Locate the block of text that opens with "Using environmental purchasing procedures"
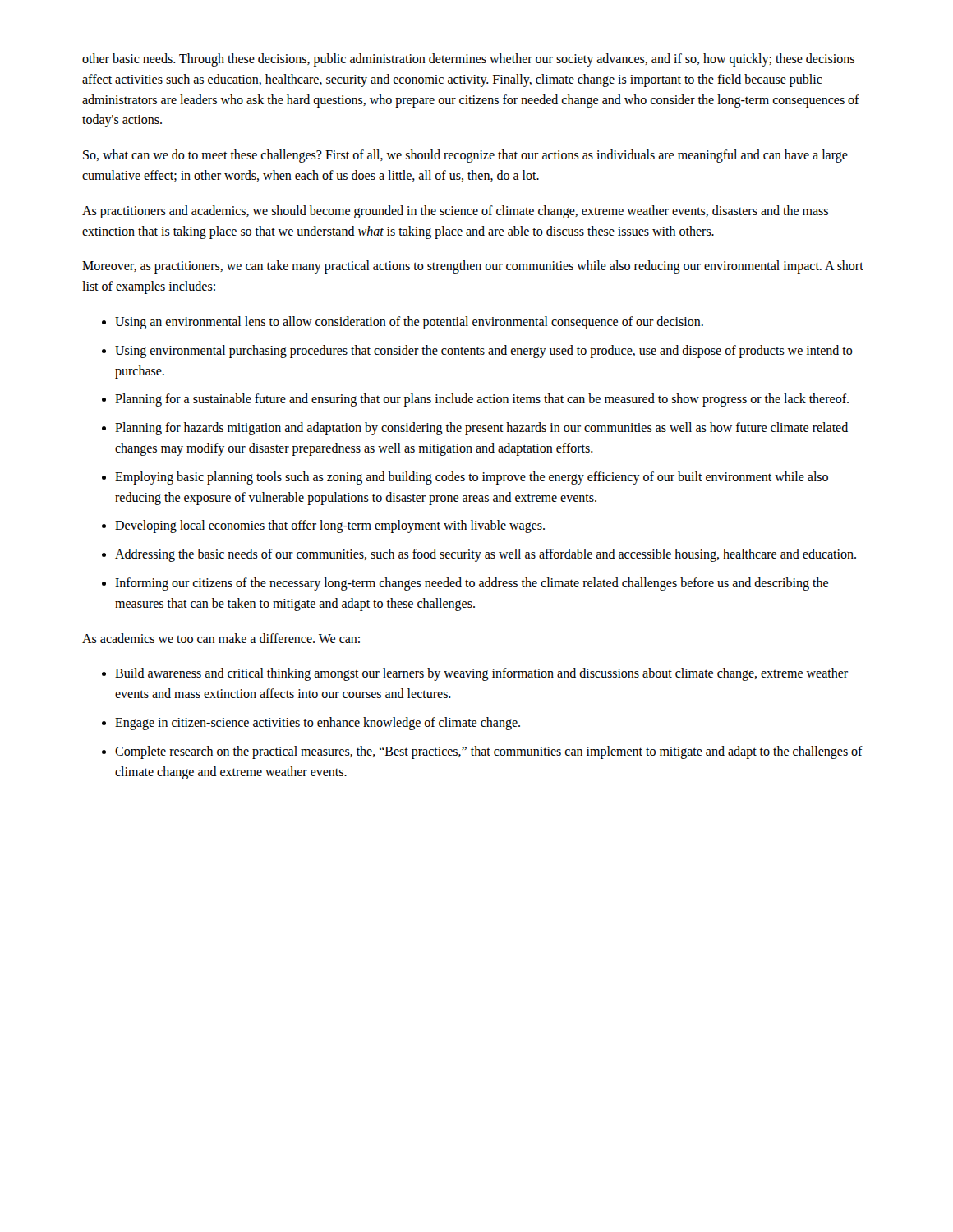This screenshot has height=1232, width=953. pos(484,360)
